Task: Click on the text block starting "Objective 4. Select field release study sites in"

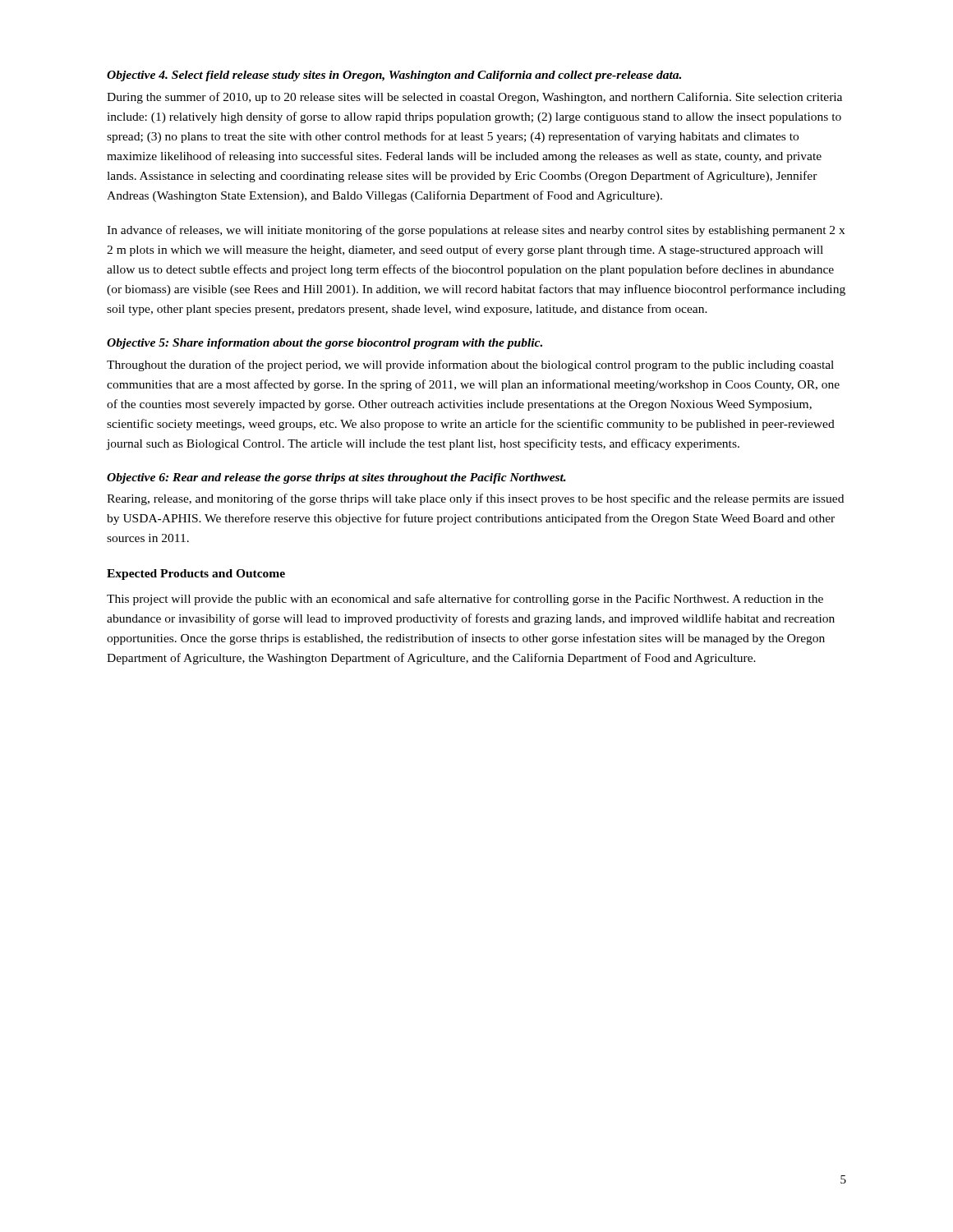Action: 394,74
